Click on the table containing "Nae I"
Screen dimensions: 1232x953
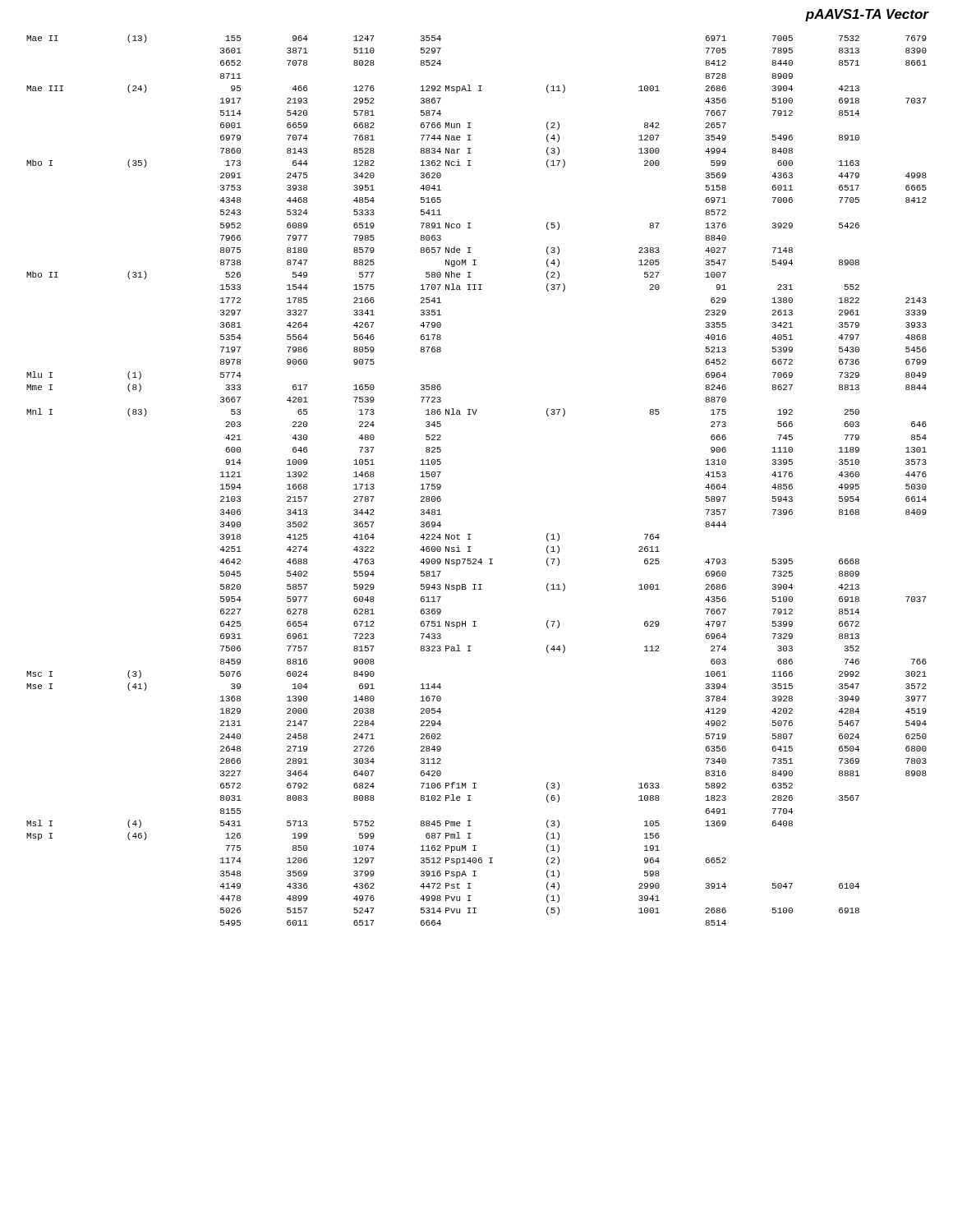pyautogui.click(x=476, y=481)
